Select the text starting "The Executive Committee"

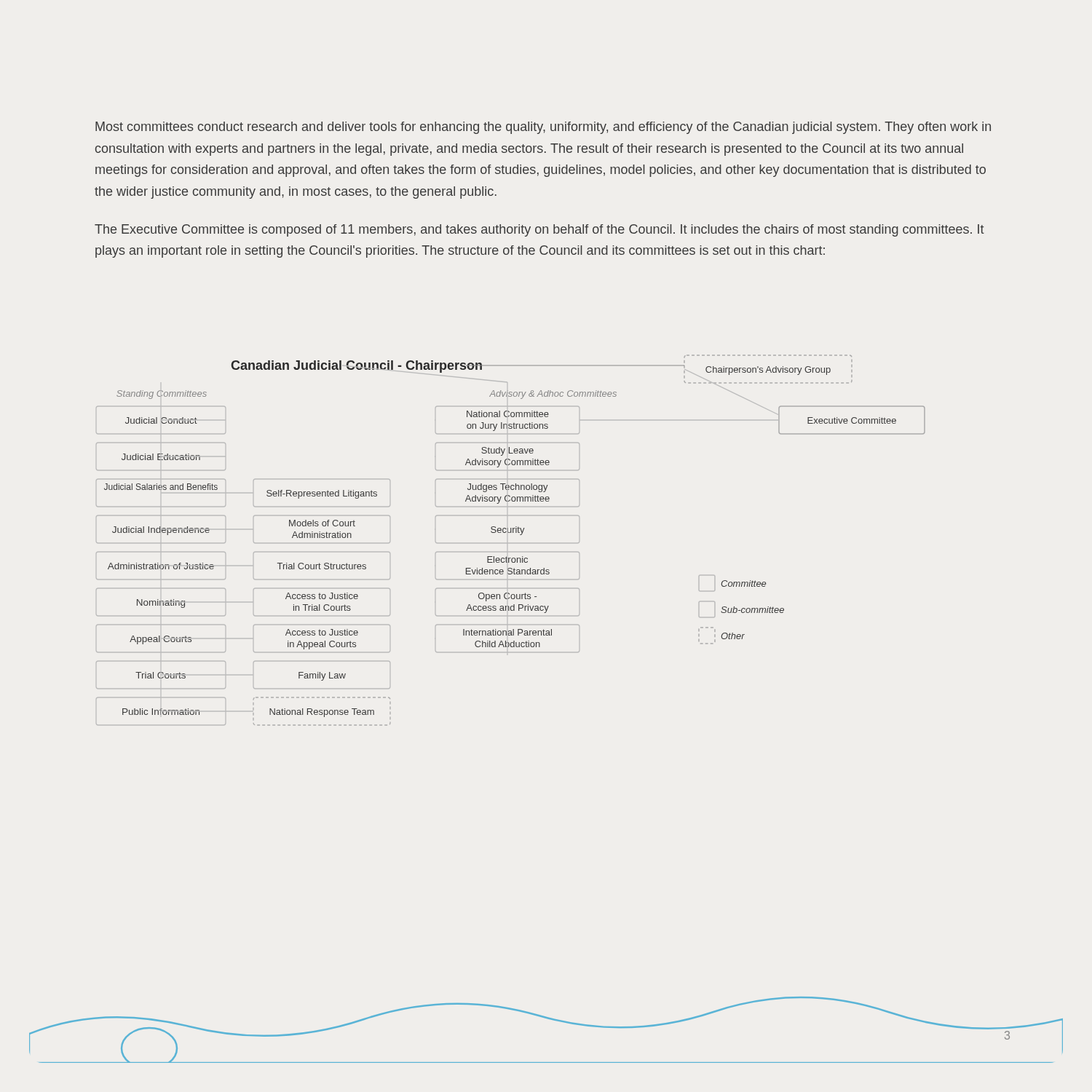pos(539,240)
